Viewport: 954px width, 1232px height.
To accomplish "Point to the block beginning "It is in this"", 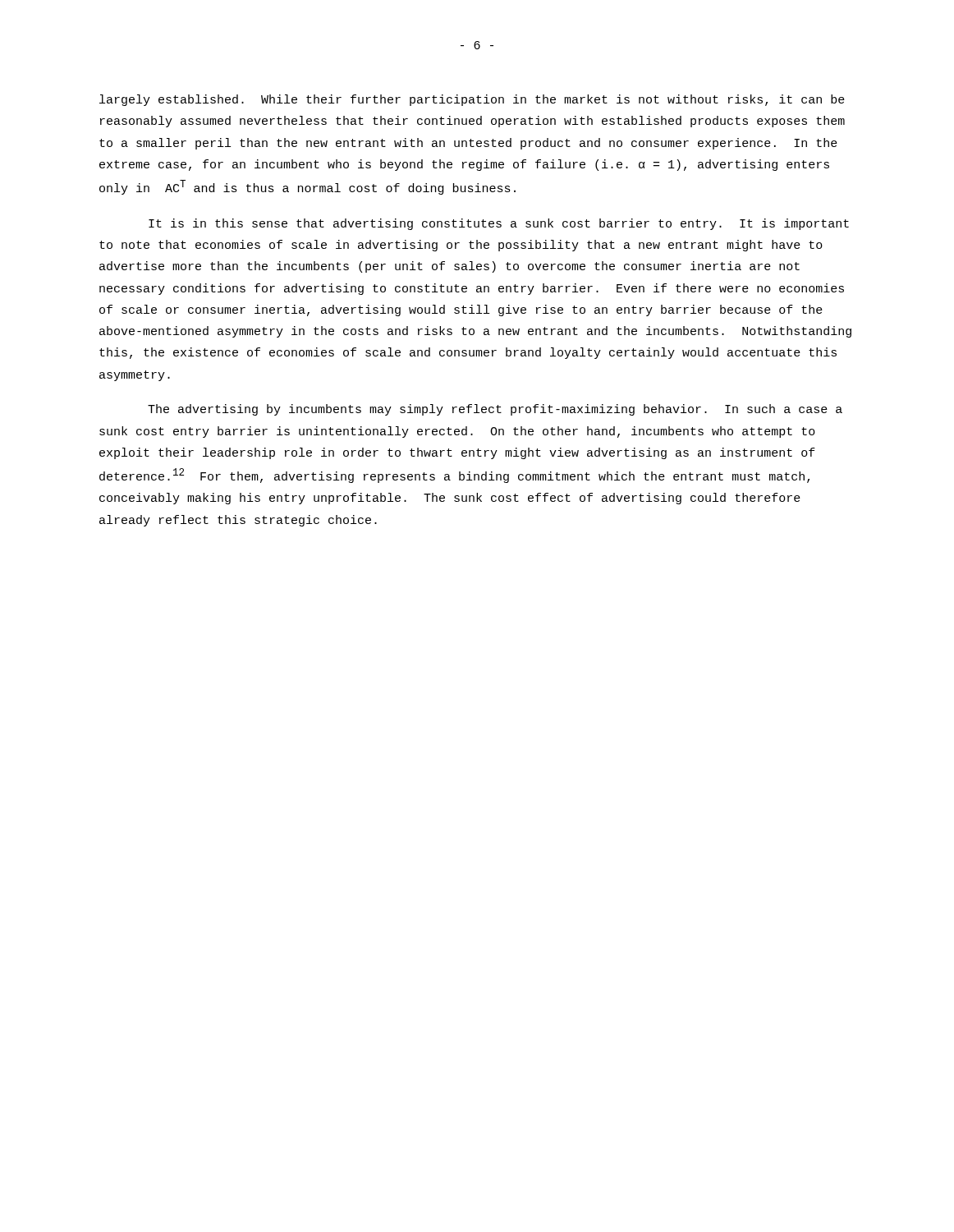I will coord(475,300).
